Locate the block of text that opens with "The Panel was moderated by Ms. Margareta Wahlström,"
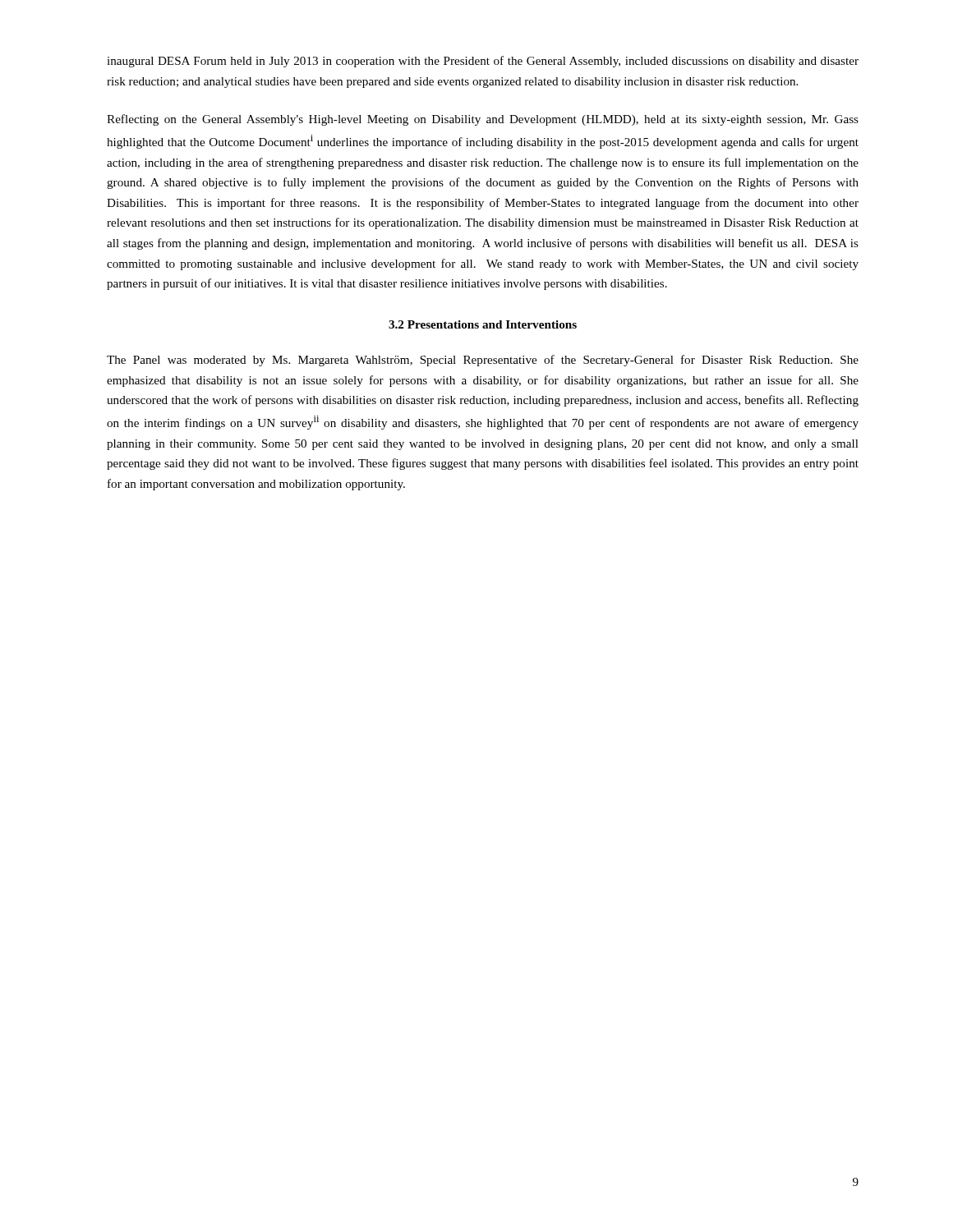953x1232 pixels. [x=483, y=421]
